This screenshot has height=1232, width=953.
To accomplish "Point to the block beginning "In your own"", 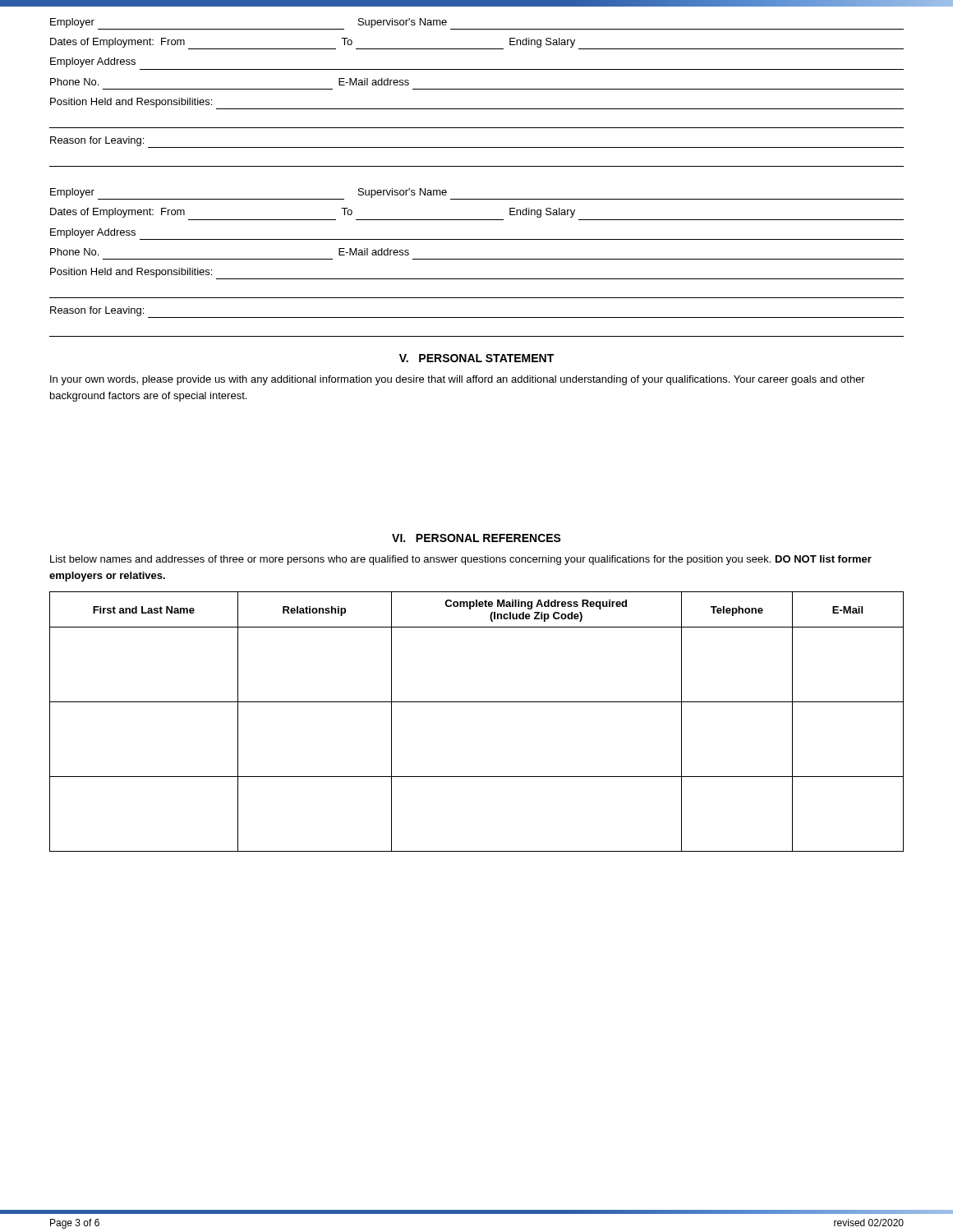I will [x=457, y=387].
